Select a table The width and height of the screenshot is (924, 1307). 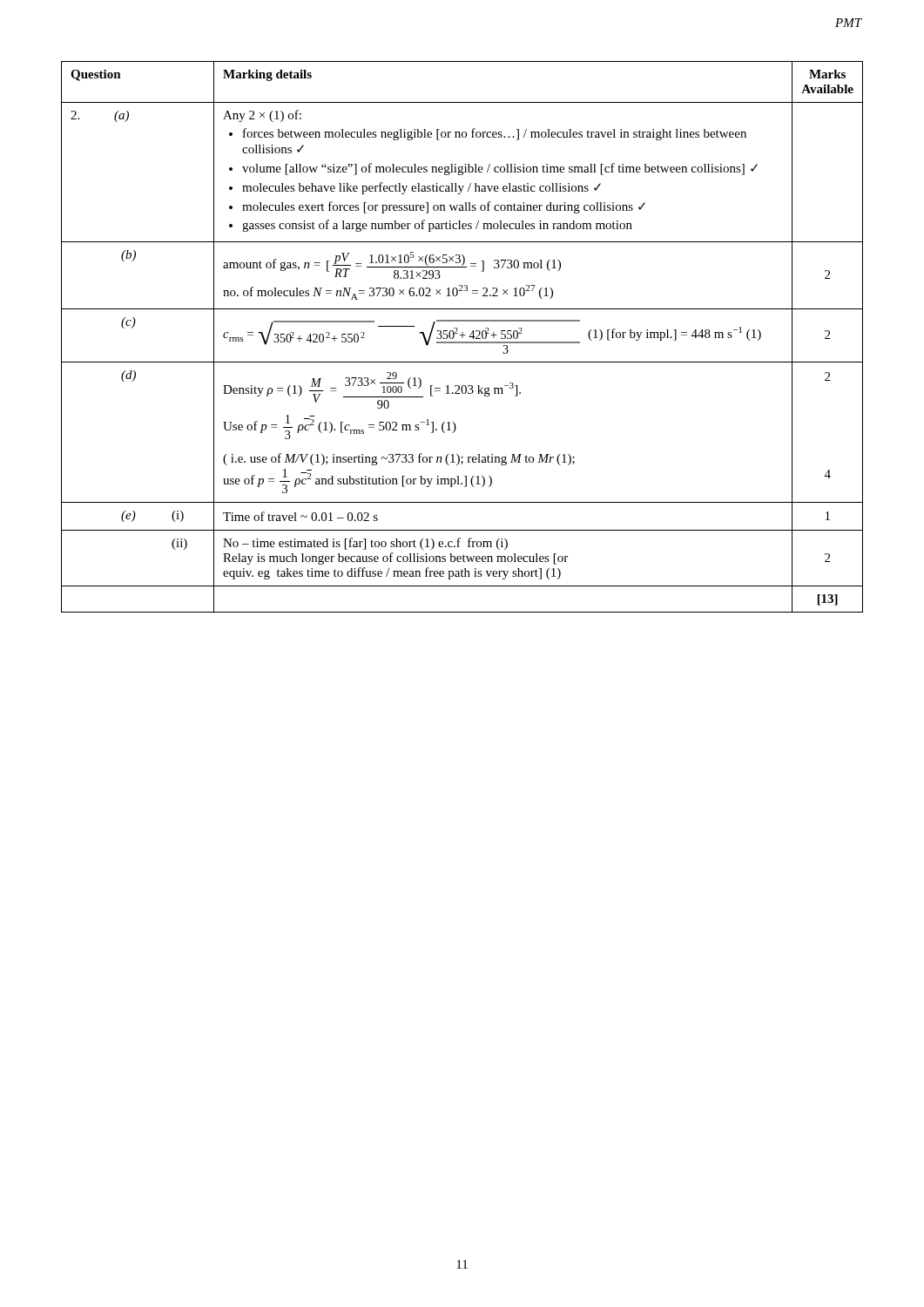coord(462,337)
